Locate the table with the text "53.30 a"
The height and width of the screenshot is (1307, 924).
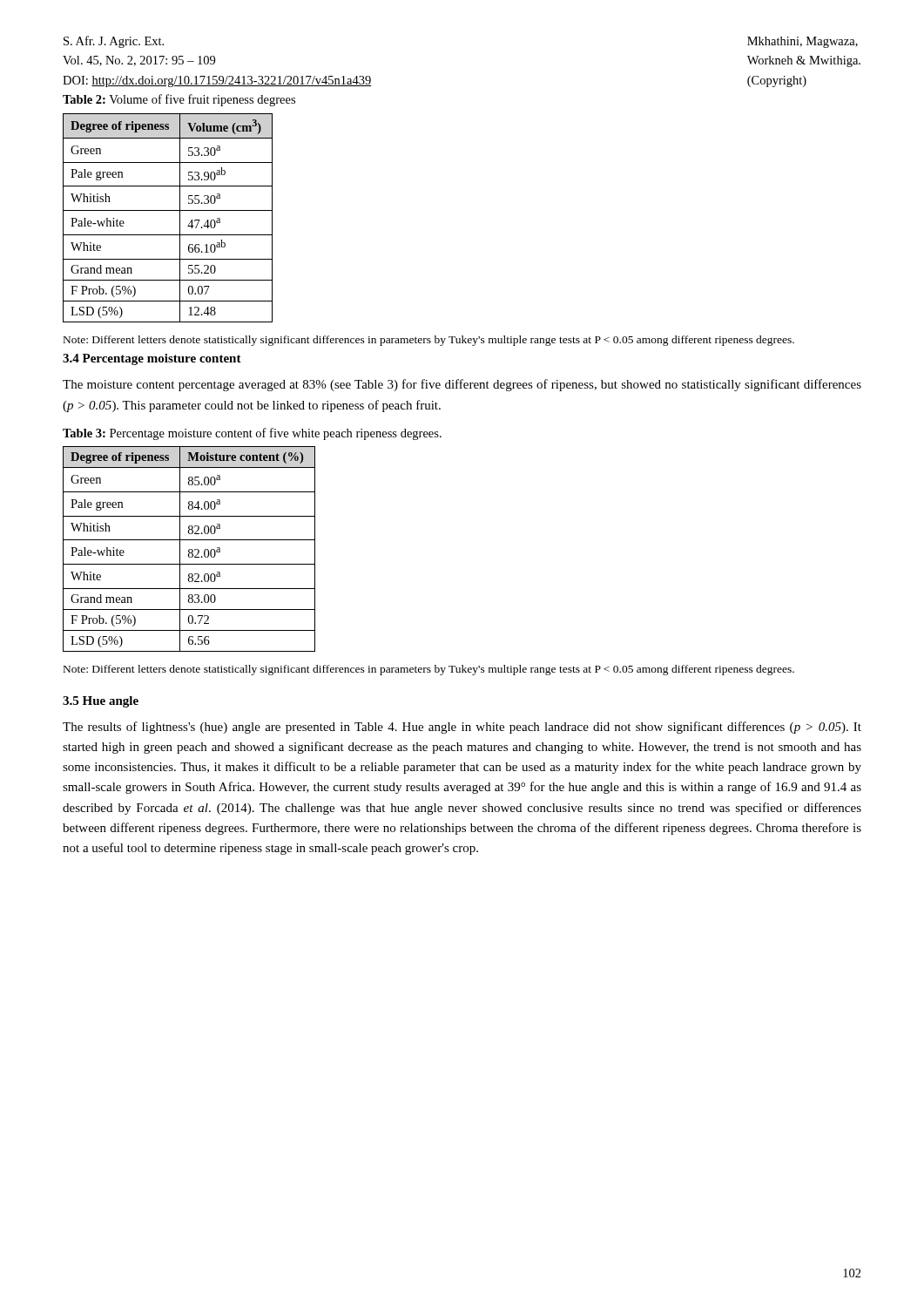pos(462,218)
